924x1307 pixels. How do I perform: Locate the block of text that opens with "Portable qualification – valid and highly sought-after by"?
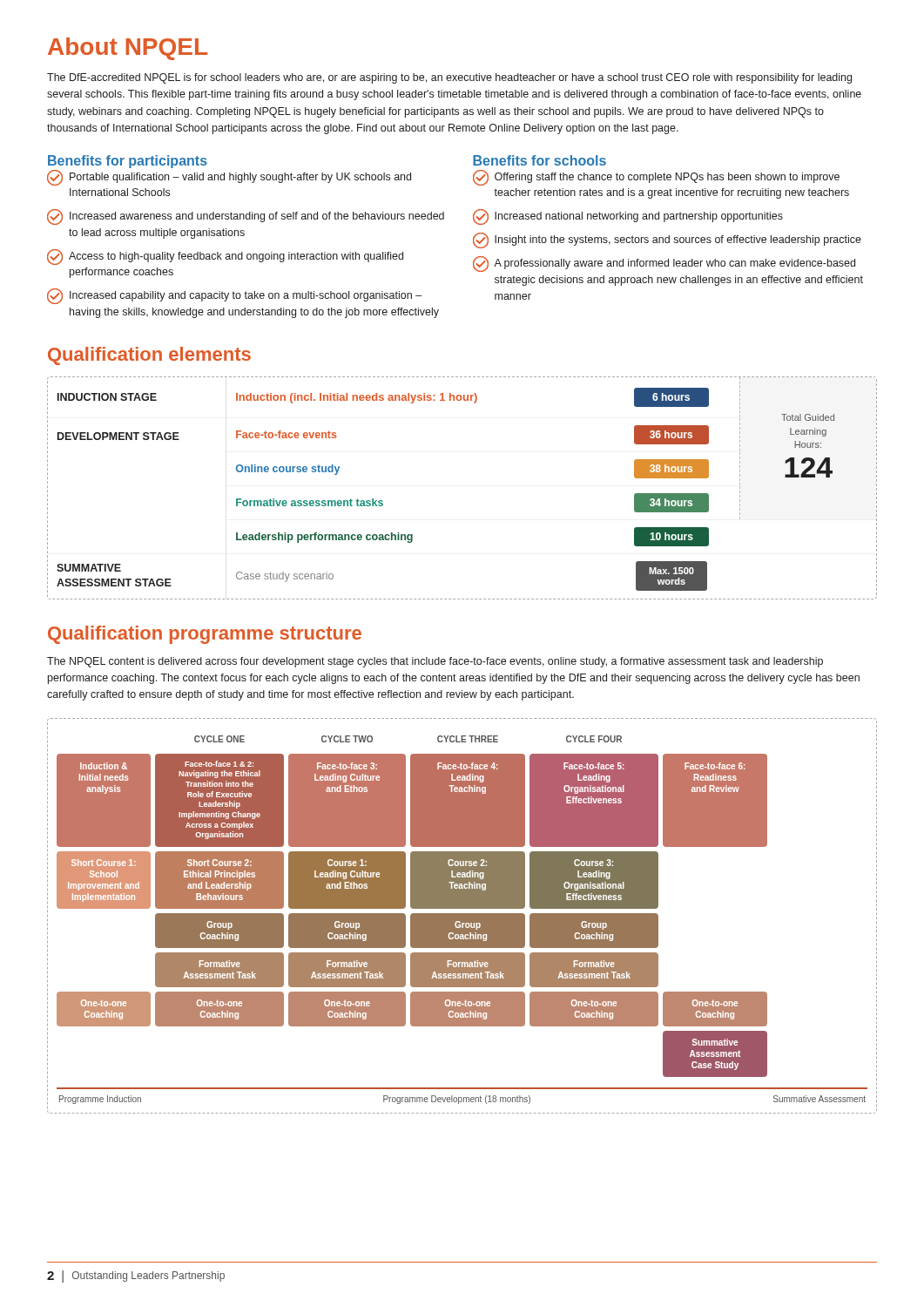[249, 185]
